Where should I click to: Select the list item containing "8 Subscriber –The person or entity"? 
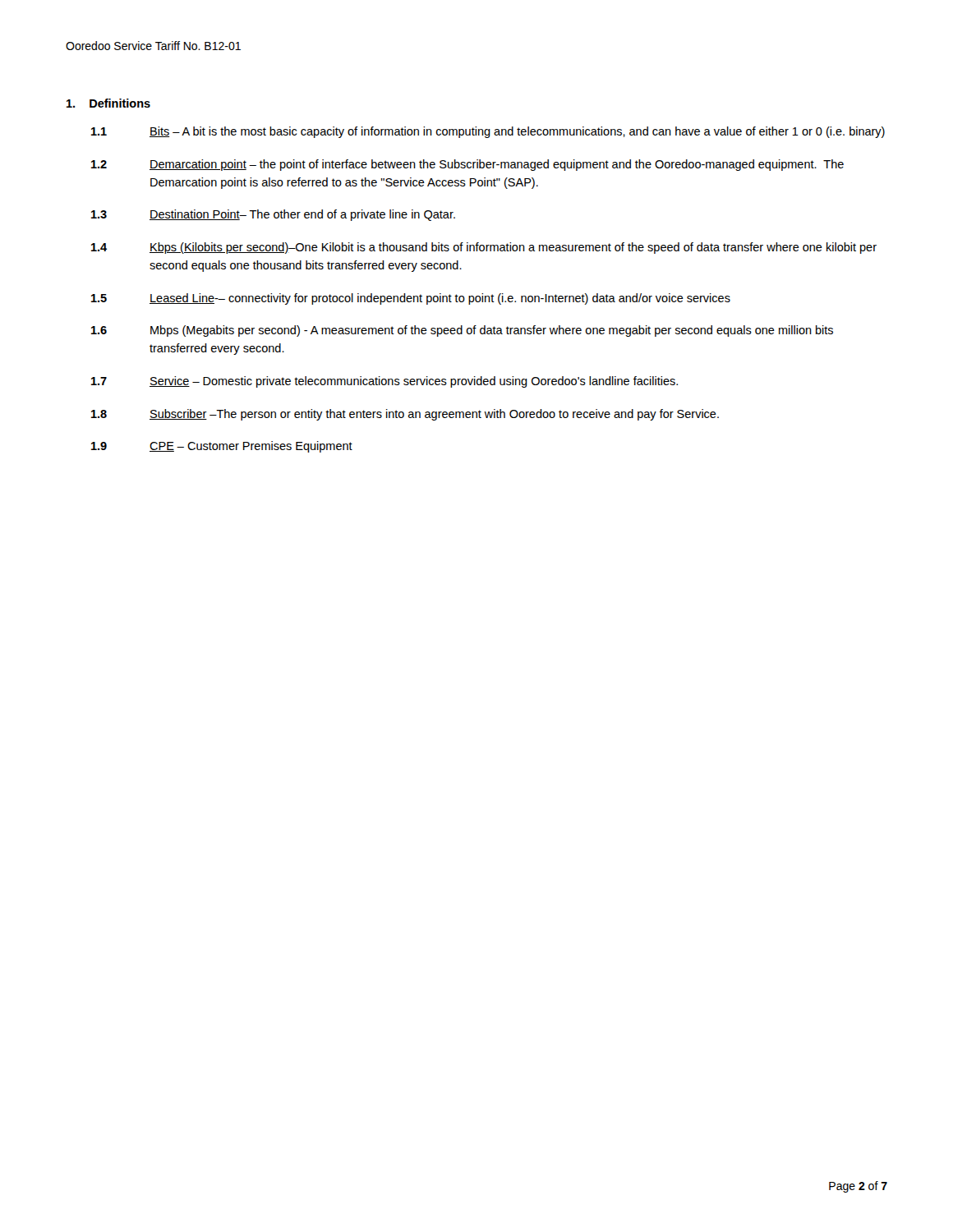476,414
